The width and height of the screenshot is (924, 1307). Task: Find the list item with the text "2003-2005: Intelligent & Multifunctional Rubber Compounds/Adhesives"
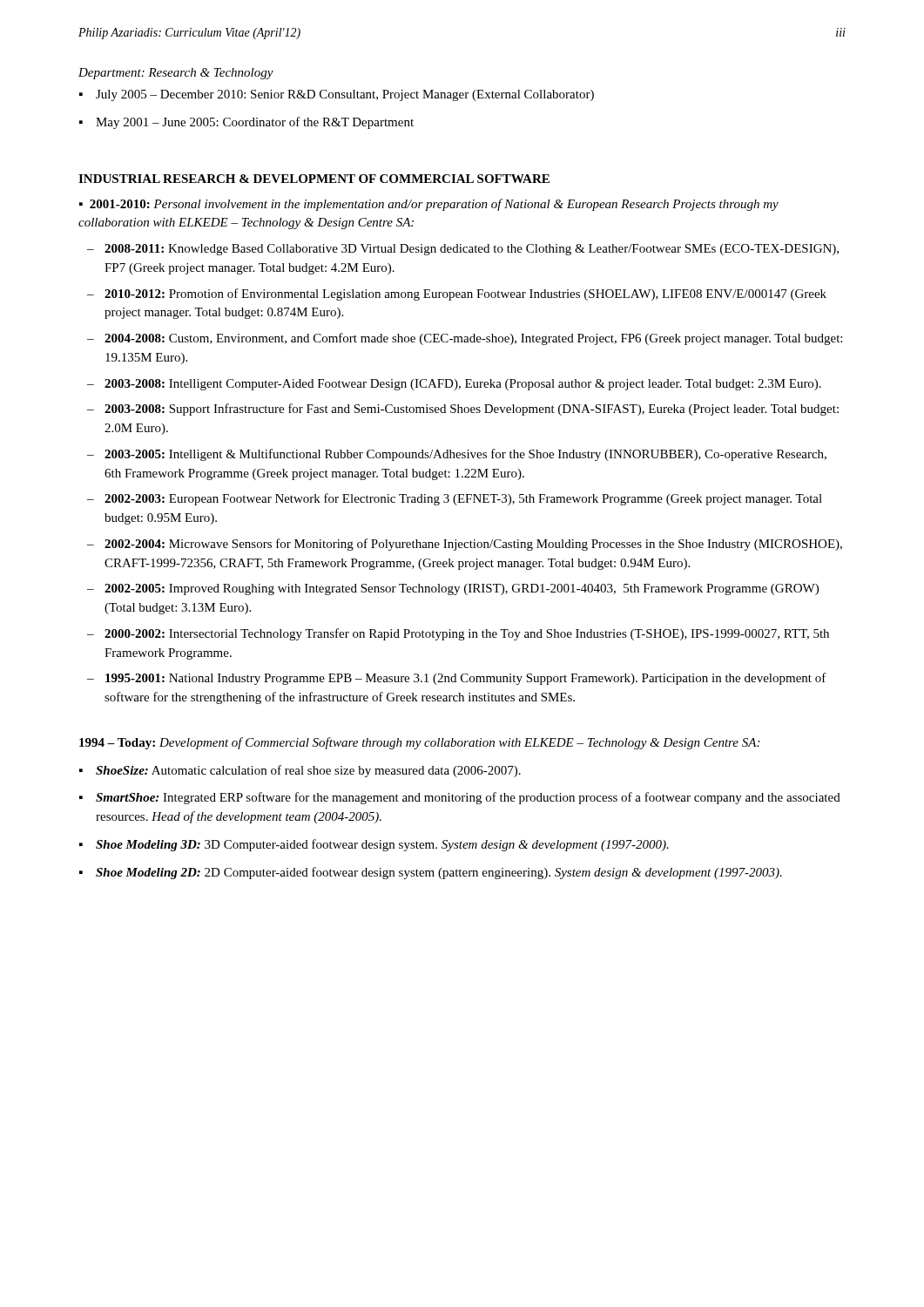[466, 463]
